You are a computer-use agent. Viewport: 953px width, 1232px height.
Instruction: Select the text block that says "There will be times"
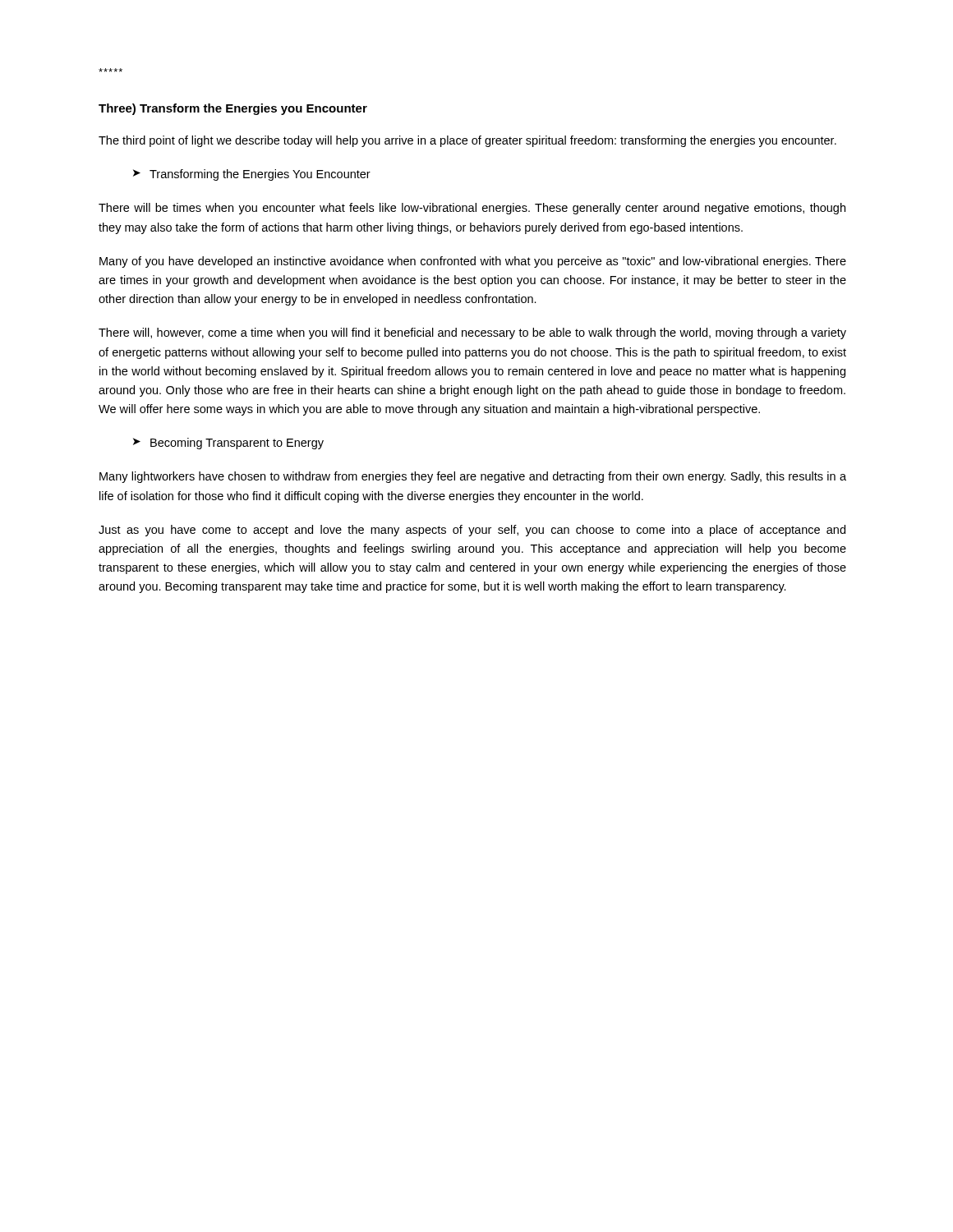tap(472, 218)
